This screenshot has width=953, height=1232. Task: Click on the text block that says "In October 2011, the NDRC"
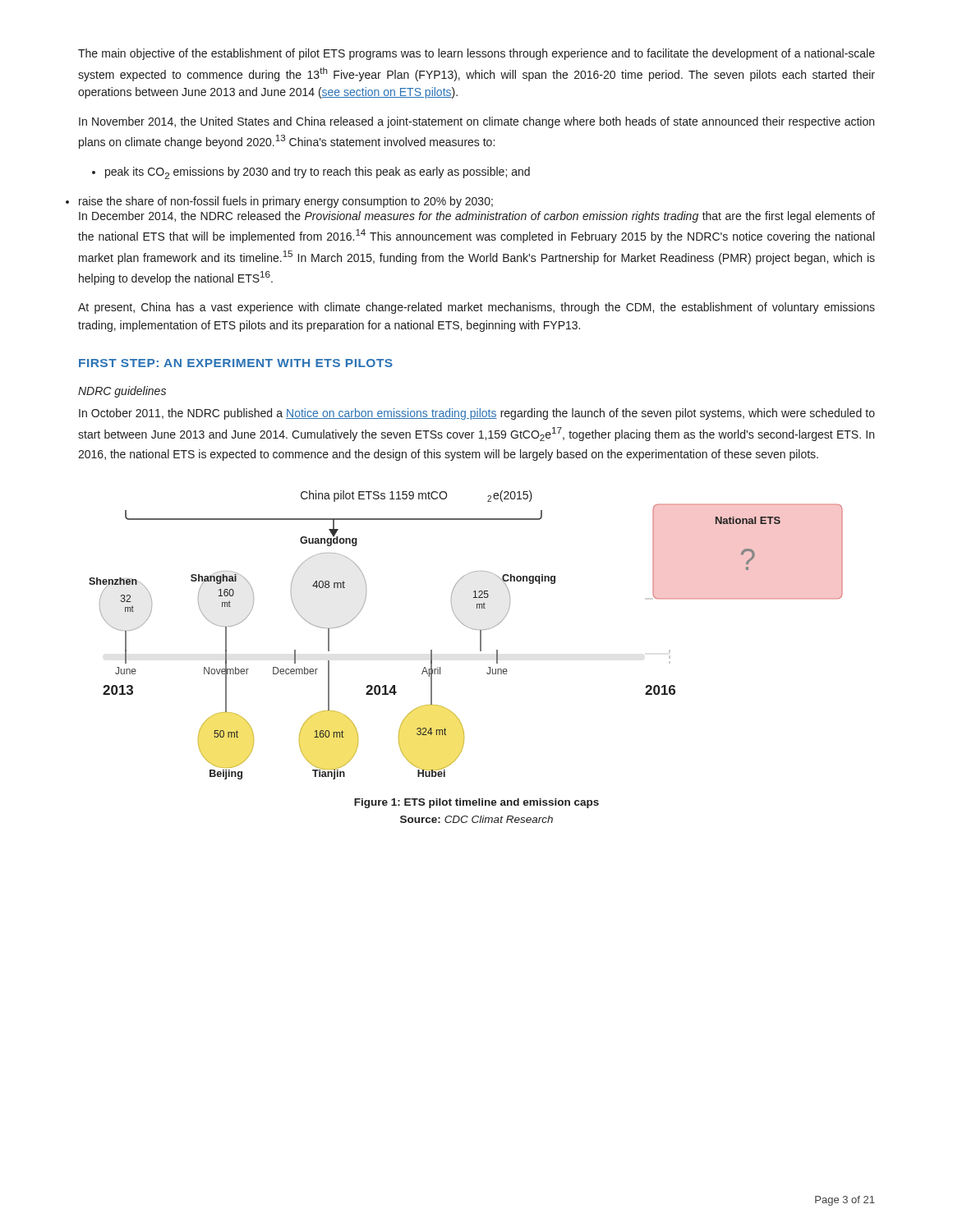(x=476, y=434)
